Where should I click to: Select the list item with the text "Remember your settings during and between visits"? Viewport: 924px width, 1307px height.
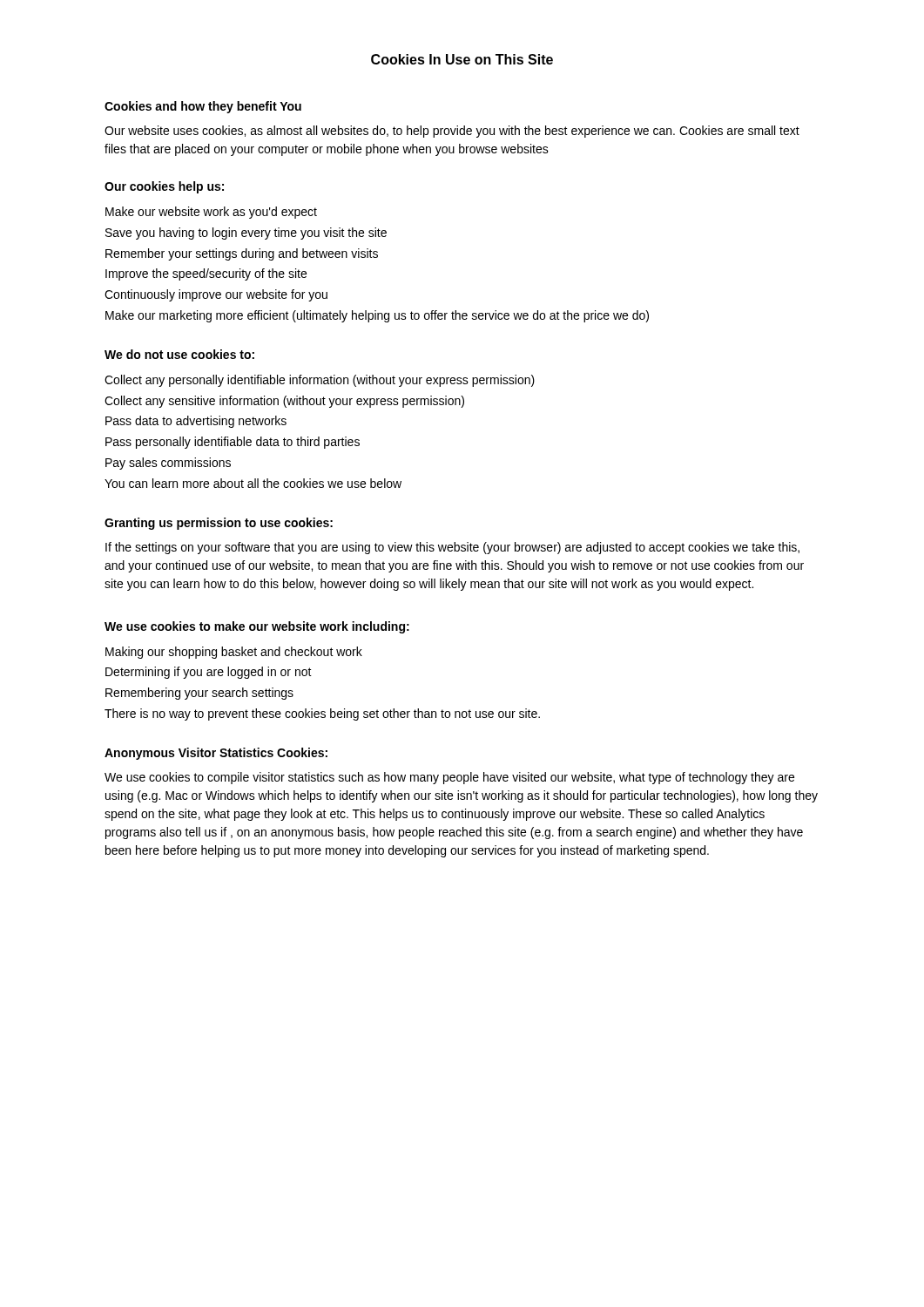click(241, 253)
